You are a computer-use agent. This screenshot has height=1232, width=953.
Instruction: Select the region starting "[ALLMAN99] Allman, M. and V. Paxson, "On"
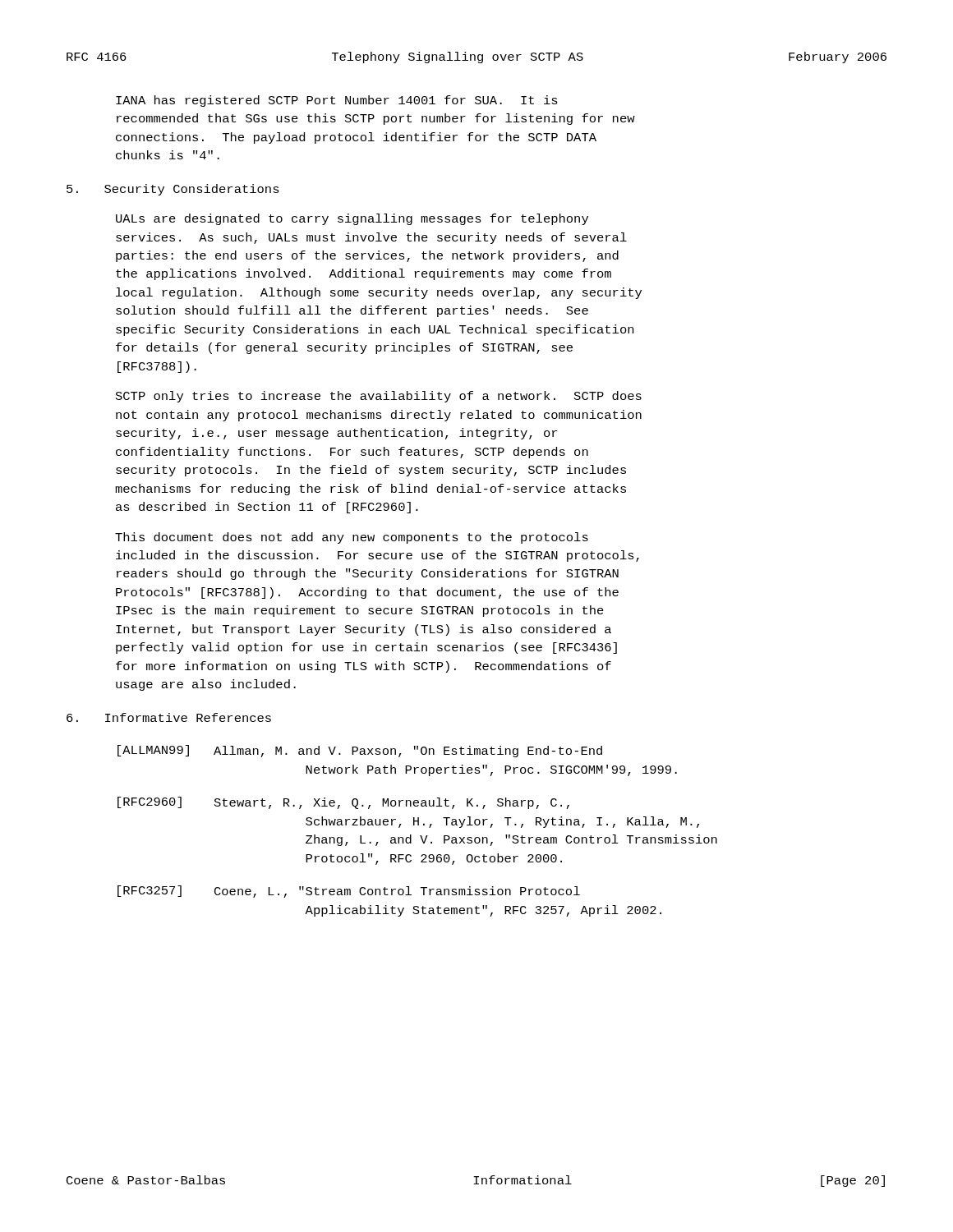(397, 761)
